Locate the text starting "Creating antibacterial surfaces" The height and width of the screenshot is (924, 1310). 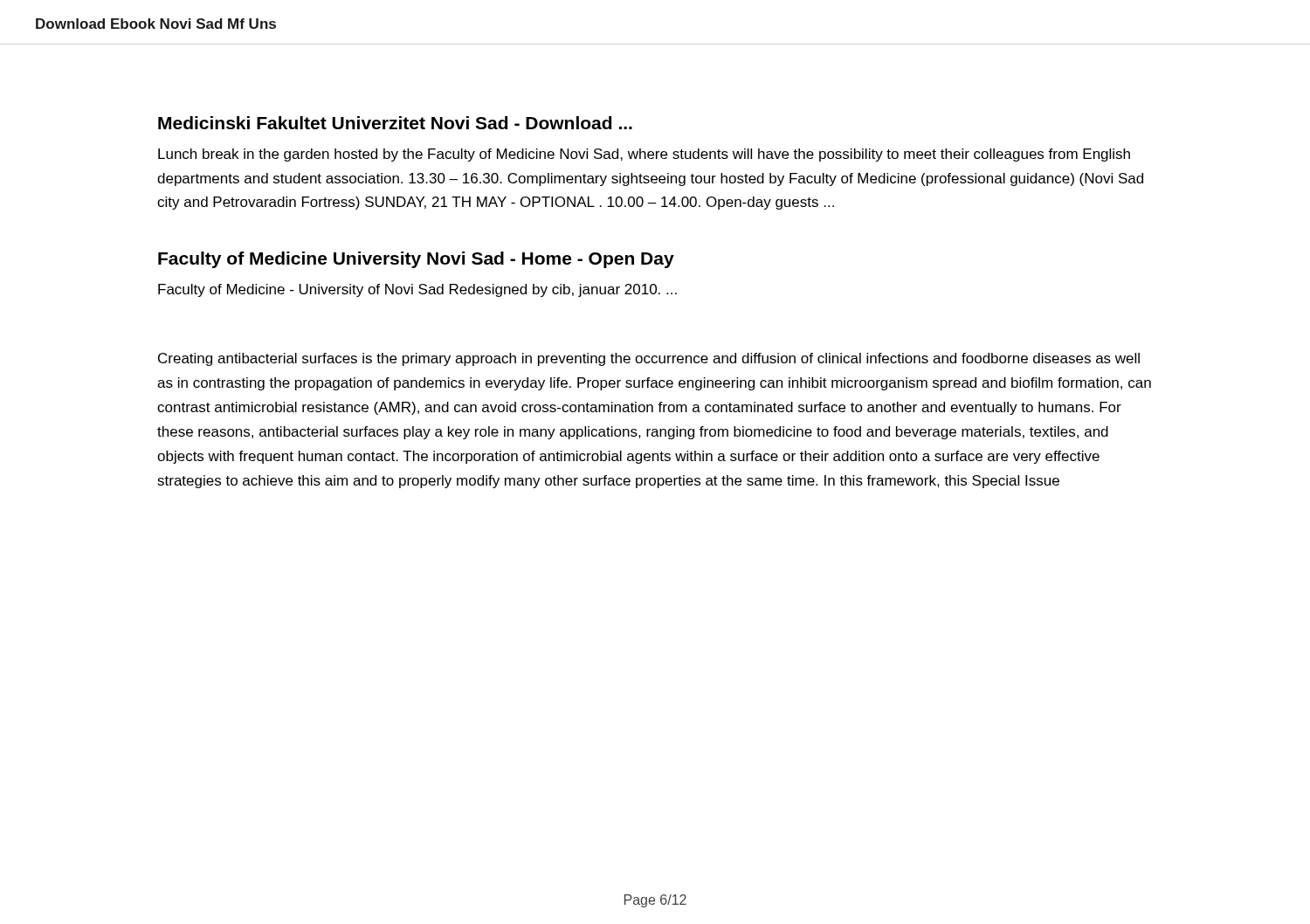tap(654, 420)
